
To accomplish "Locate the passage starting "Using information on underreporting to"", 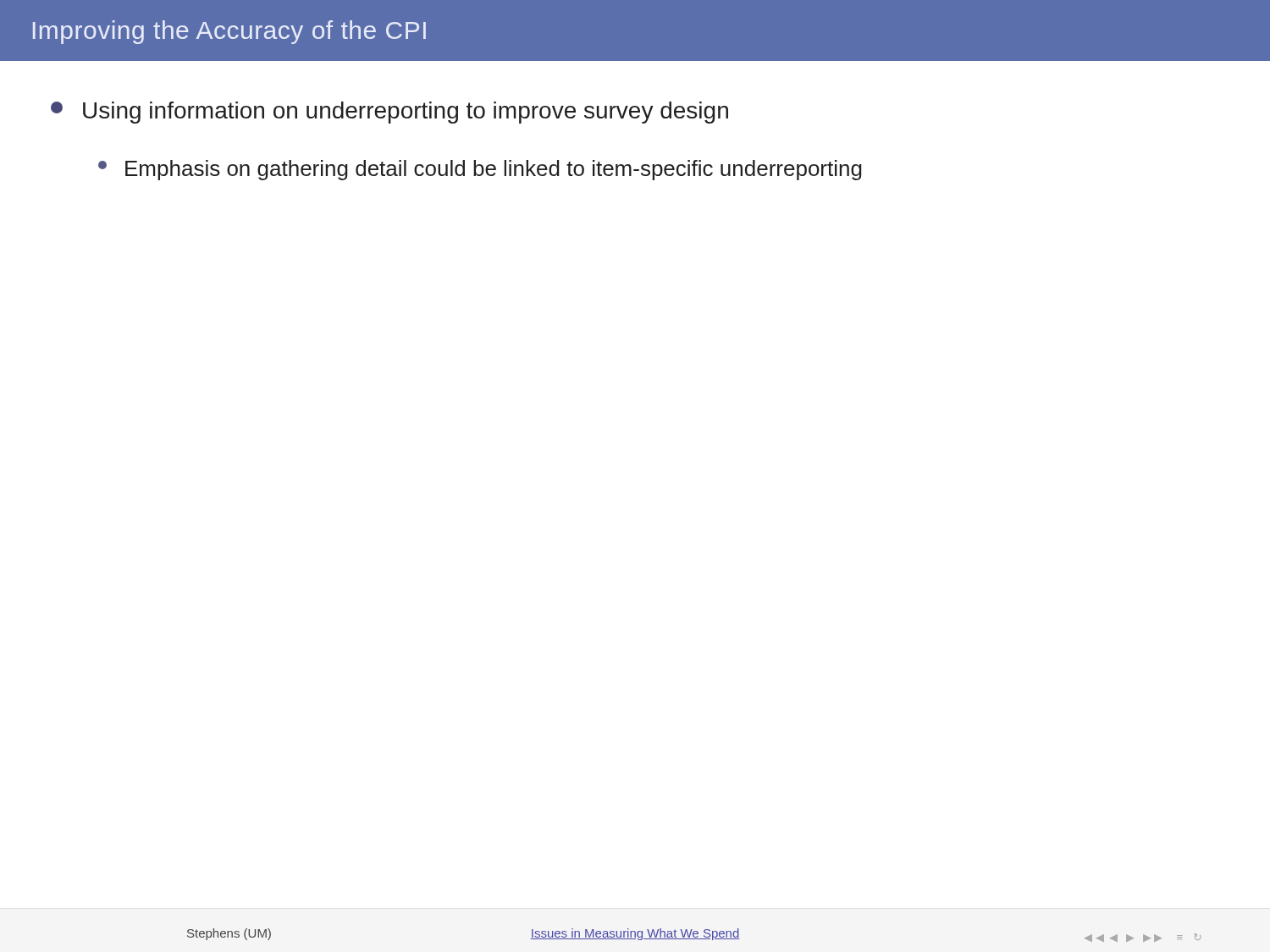I will [390, 111].
